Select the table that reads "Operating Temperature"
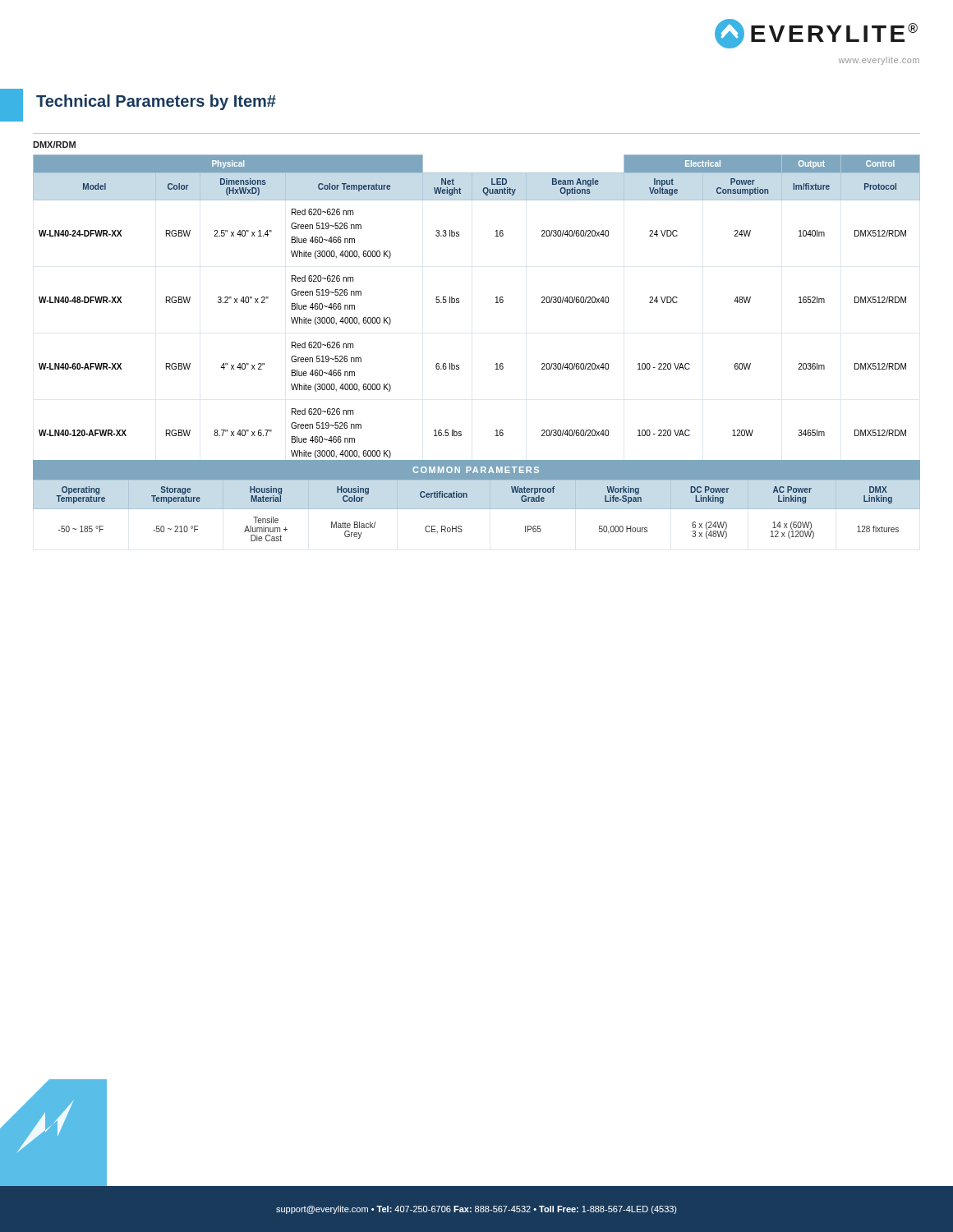 (476, 505)
